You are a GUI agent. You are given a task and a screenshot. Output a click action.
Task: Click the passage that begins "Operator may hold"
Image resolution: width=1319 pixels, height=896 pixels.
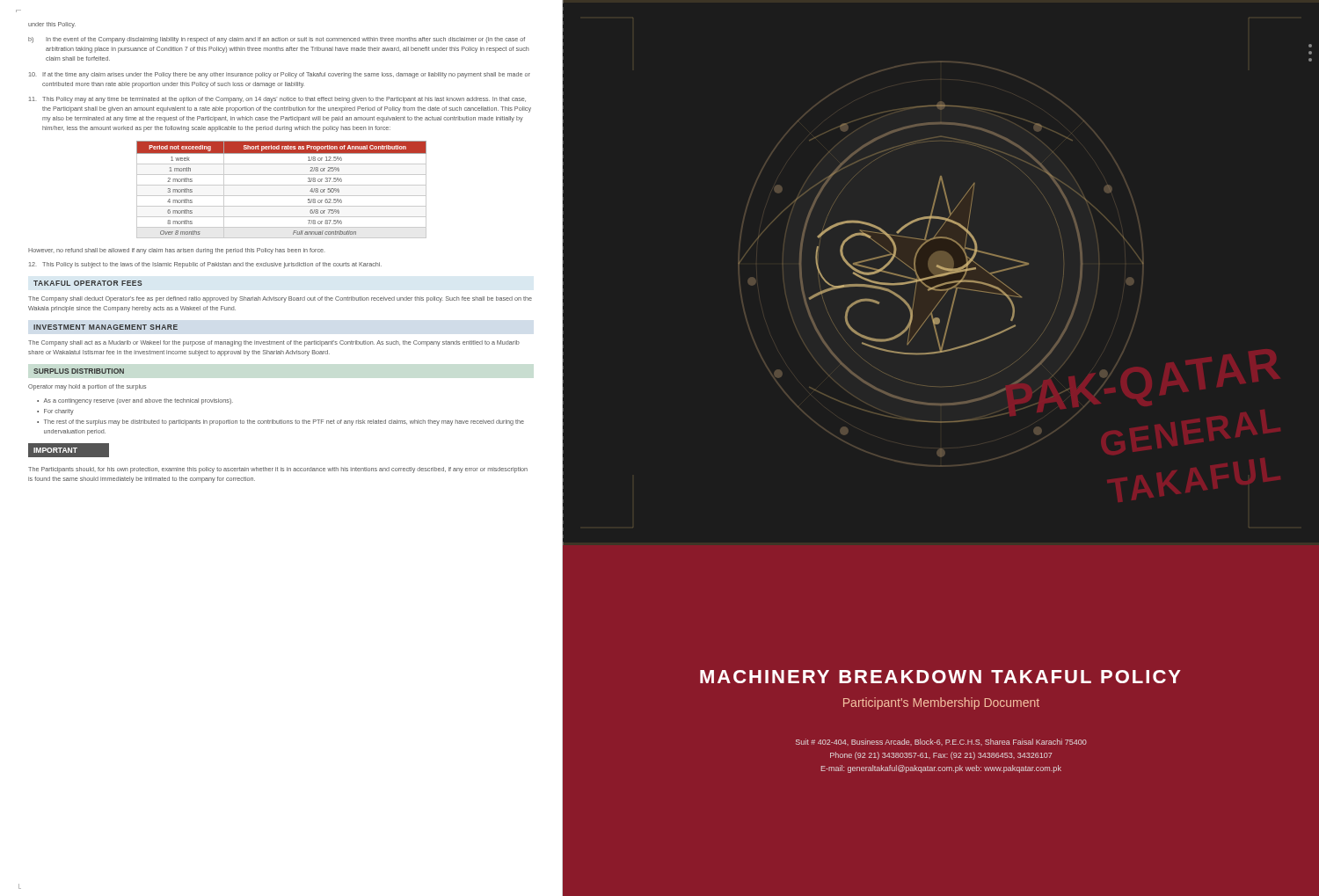tap(87, 386)
